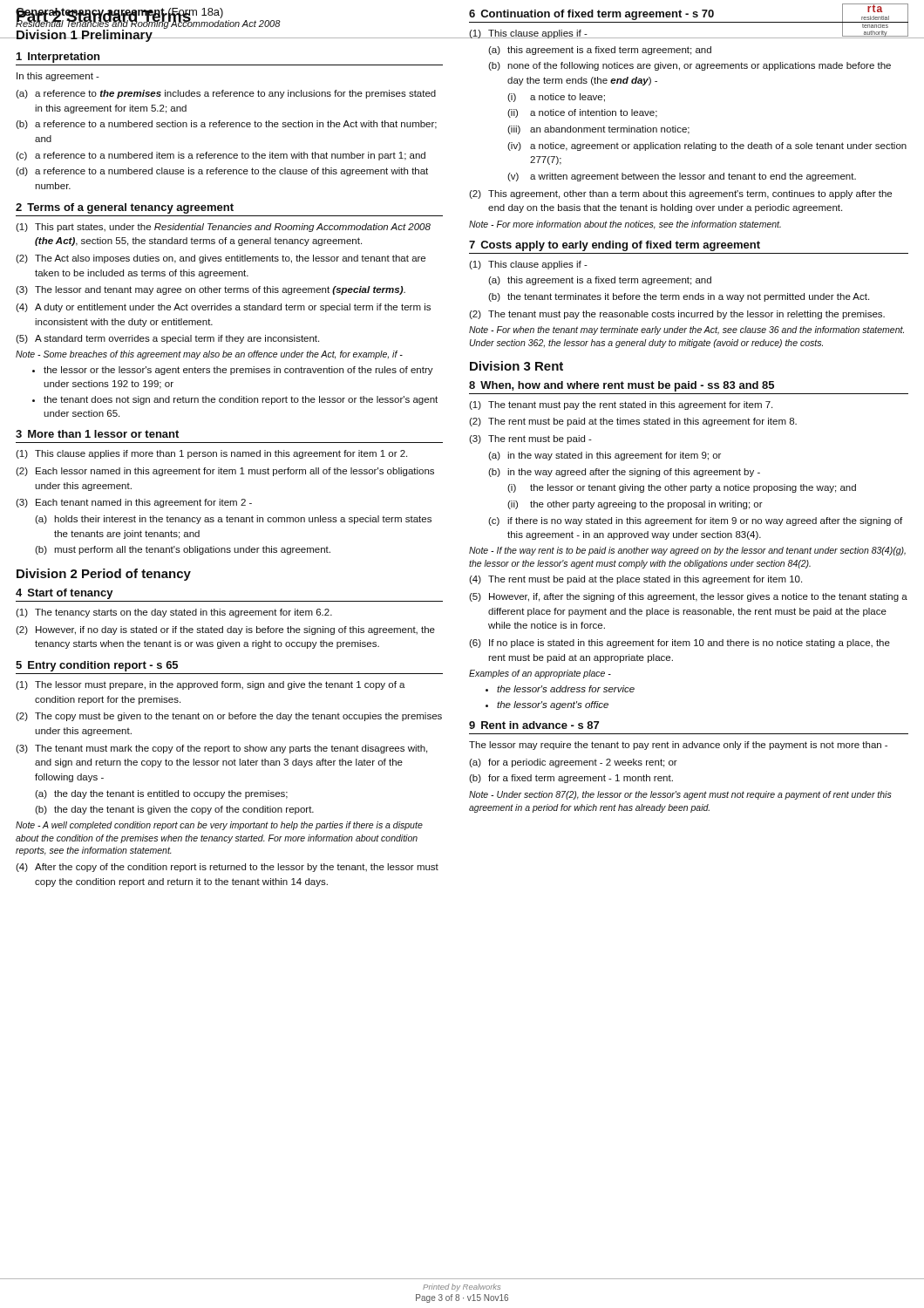Point to the region starting "(3) The lessor and tenant may agree on"
Viewport: 924px width, 1308px height.
211,290
